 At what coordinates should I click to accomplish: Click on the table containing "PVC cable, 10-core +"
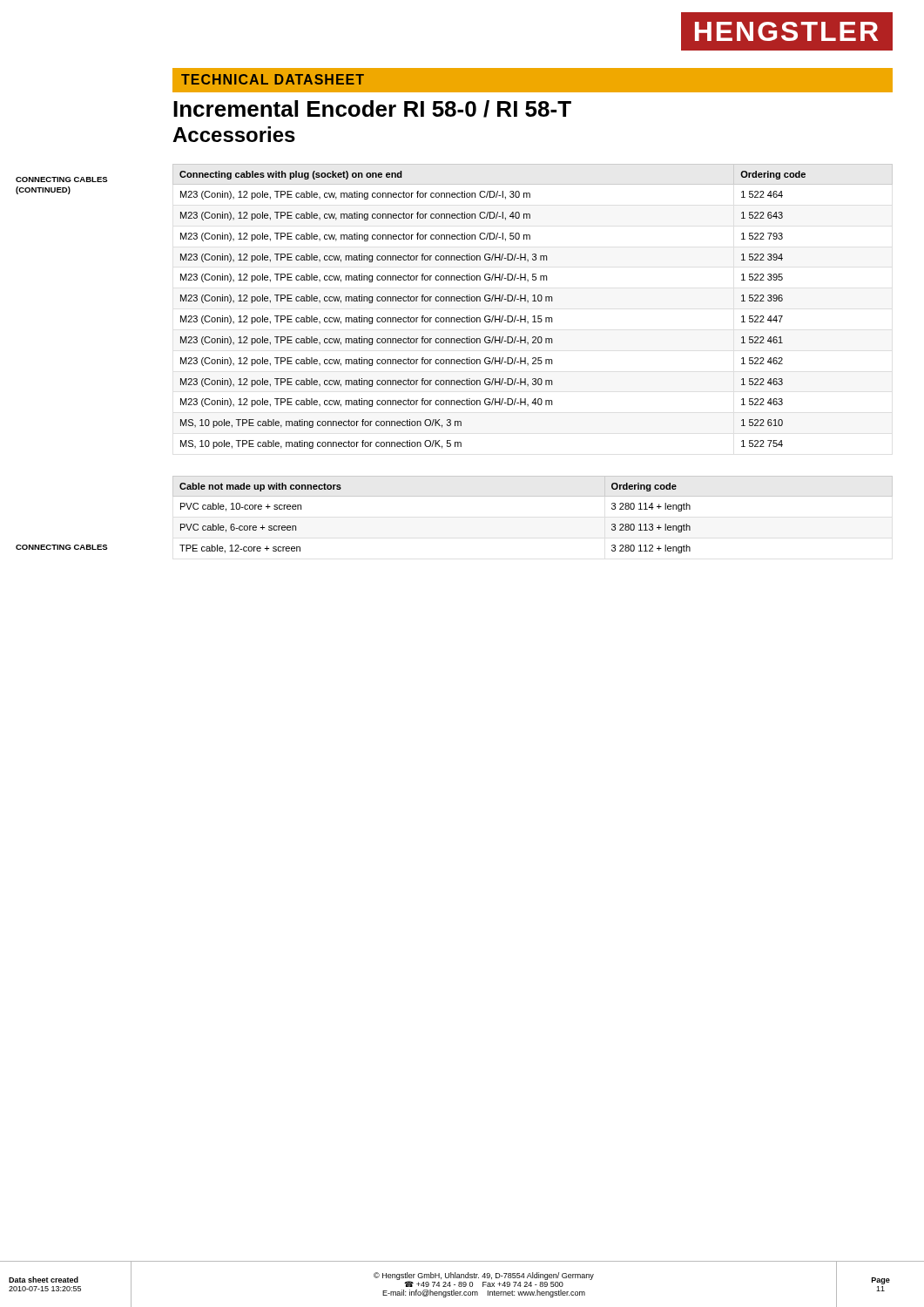(533, 517)
